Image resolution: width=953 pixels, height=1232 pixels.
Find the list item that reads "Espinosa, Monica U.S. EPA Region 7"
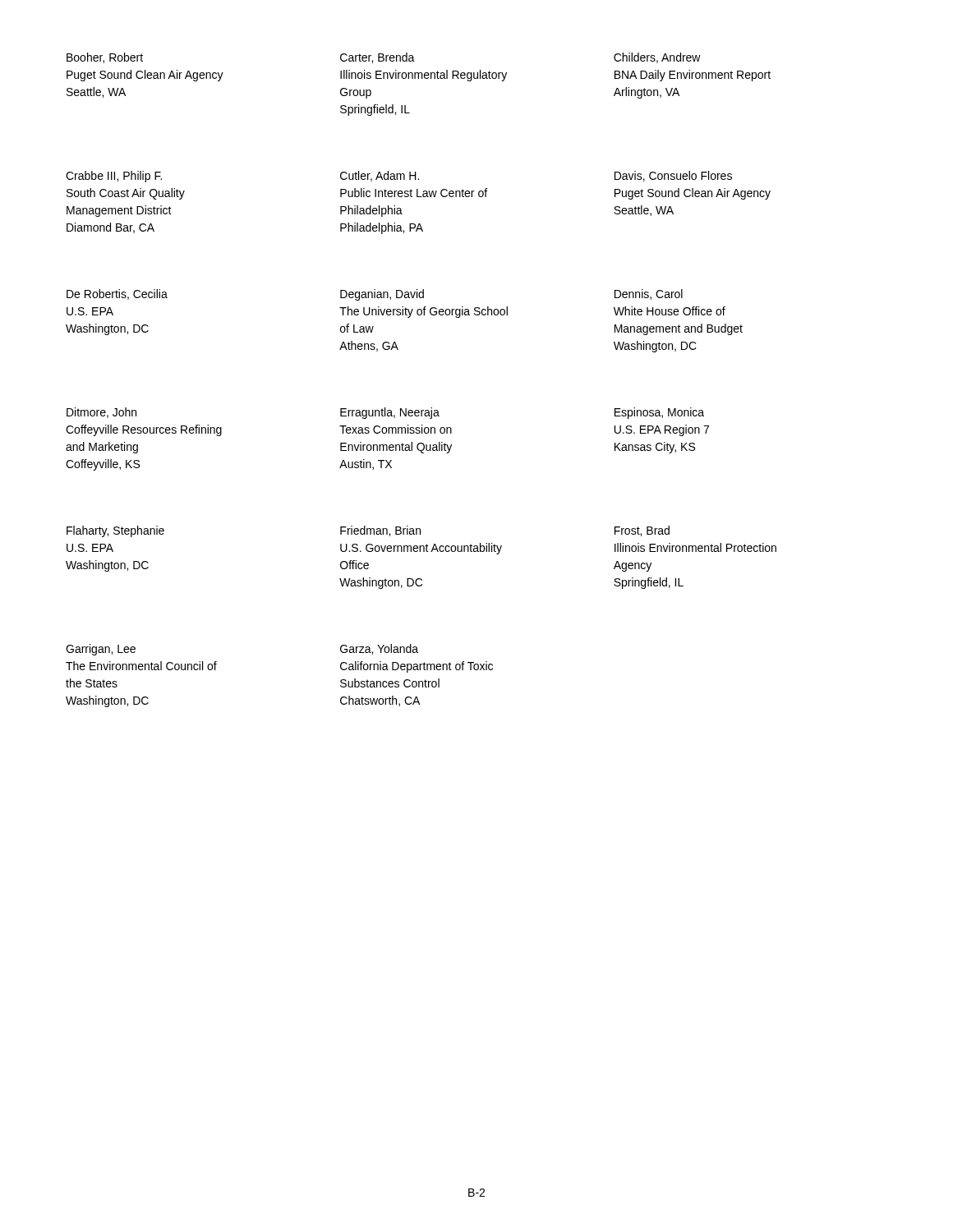[659, 413]
